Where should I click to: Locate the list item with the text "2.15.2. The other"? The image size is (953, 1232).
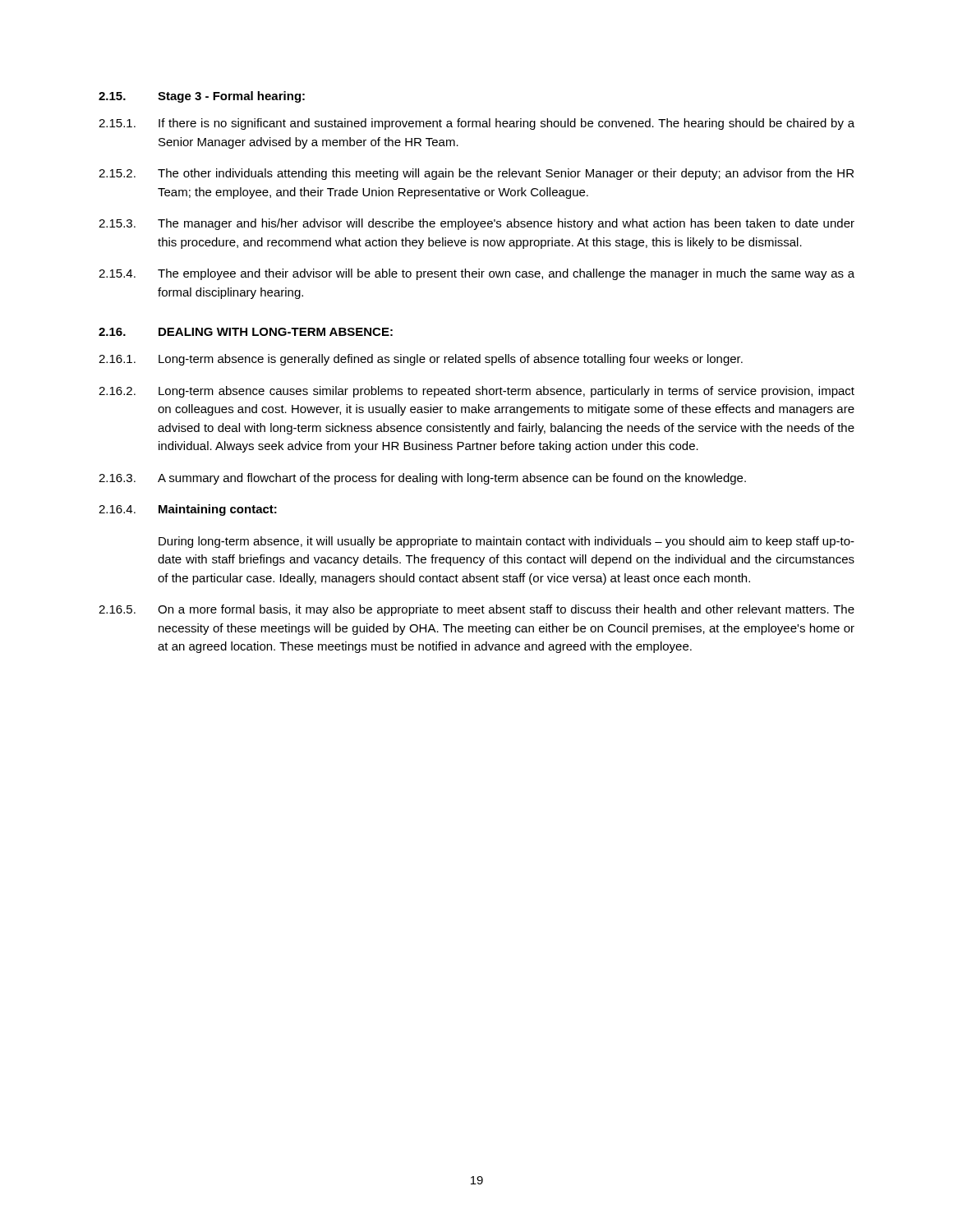(x=476, y=183)
